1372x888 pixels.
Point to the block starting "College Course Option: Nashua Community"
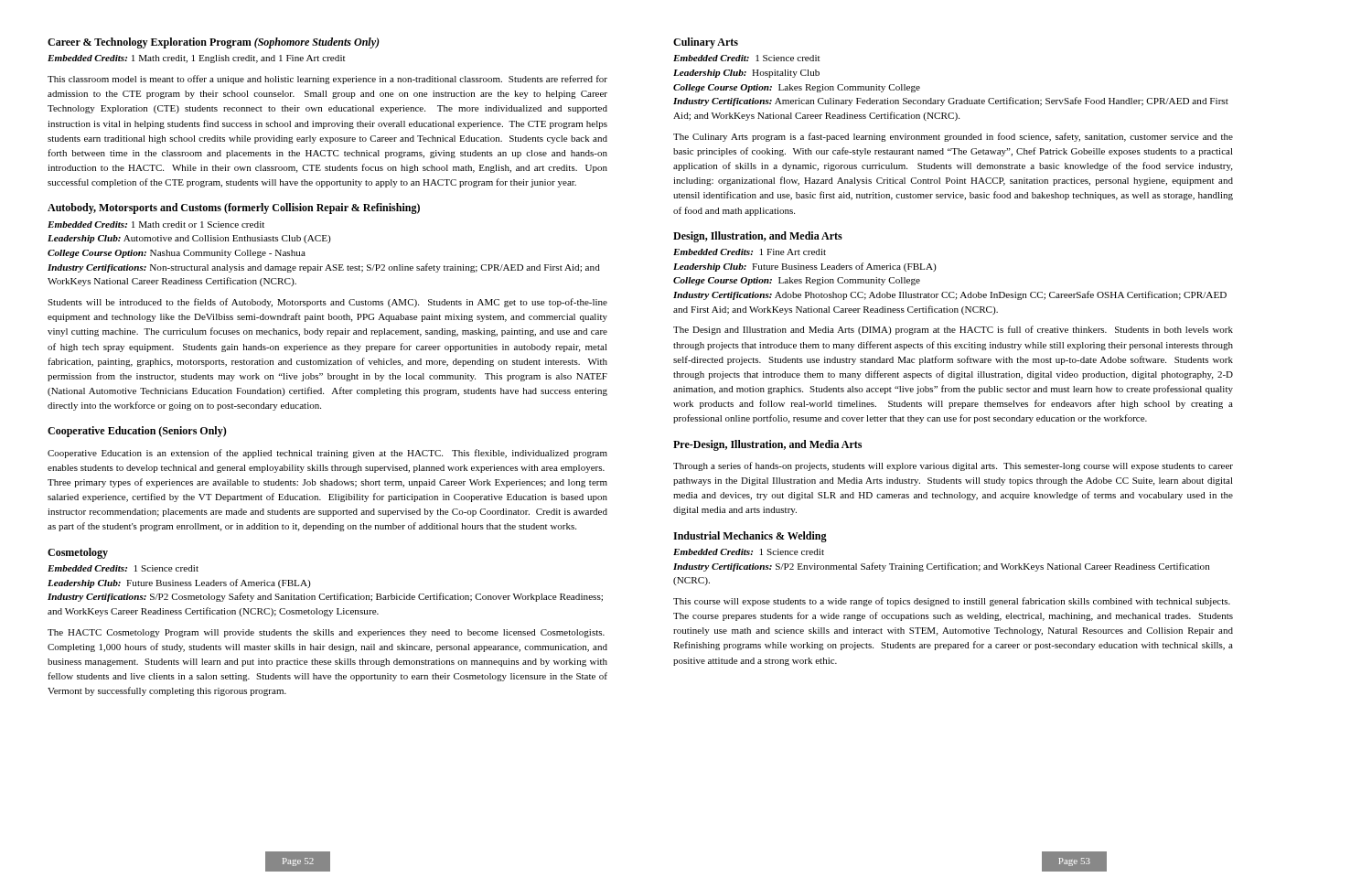[177, 252]
